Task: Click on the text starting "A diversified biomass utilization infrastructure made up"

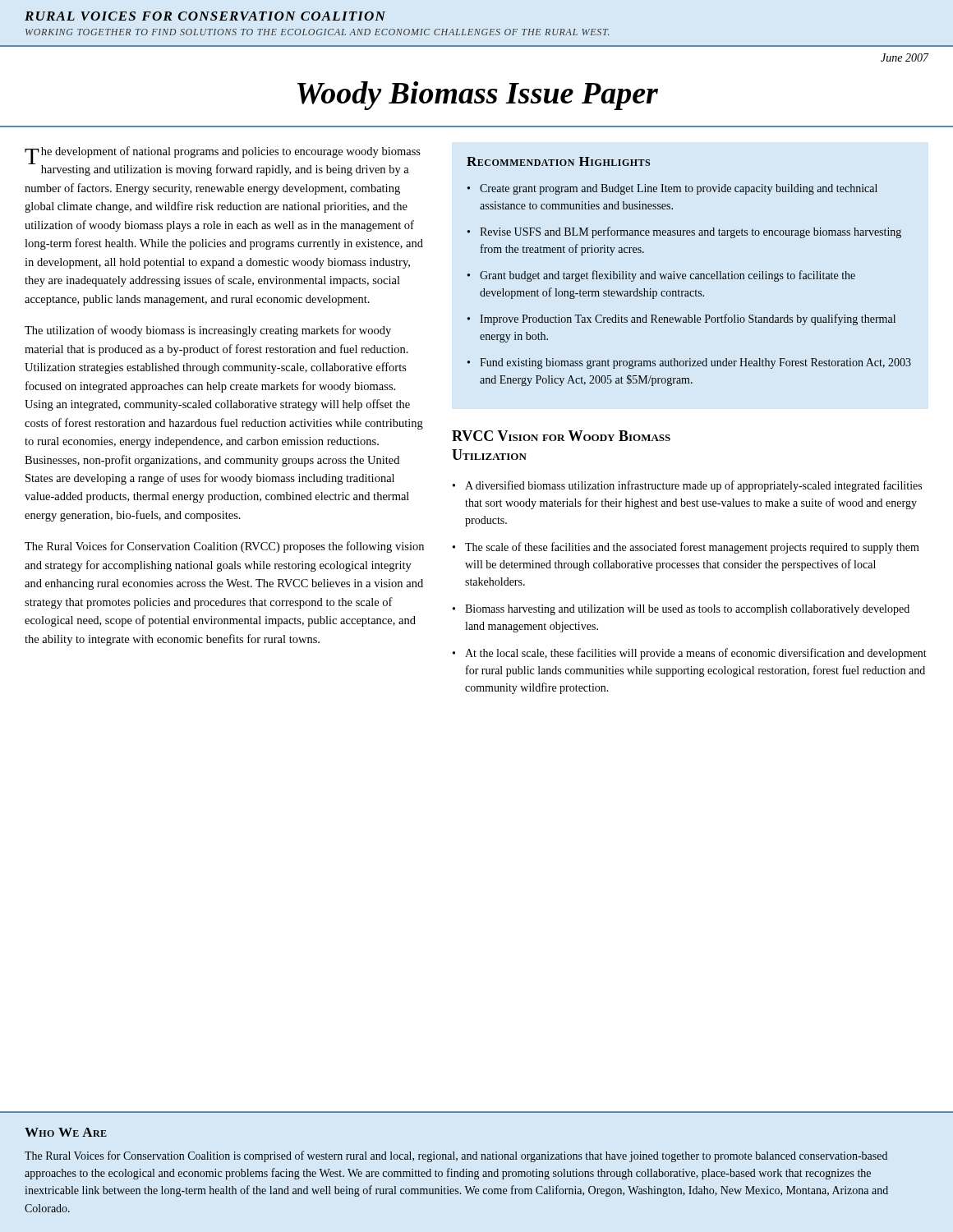Action: (694, 503)
